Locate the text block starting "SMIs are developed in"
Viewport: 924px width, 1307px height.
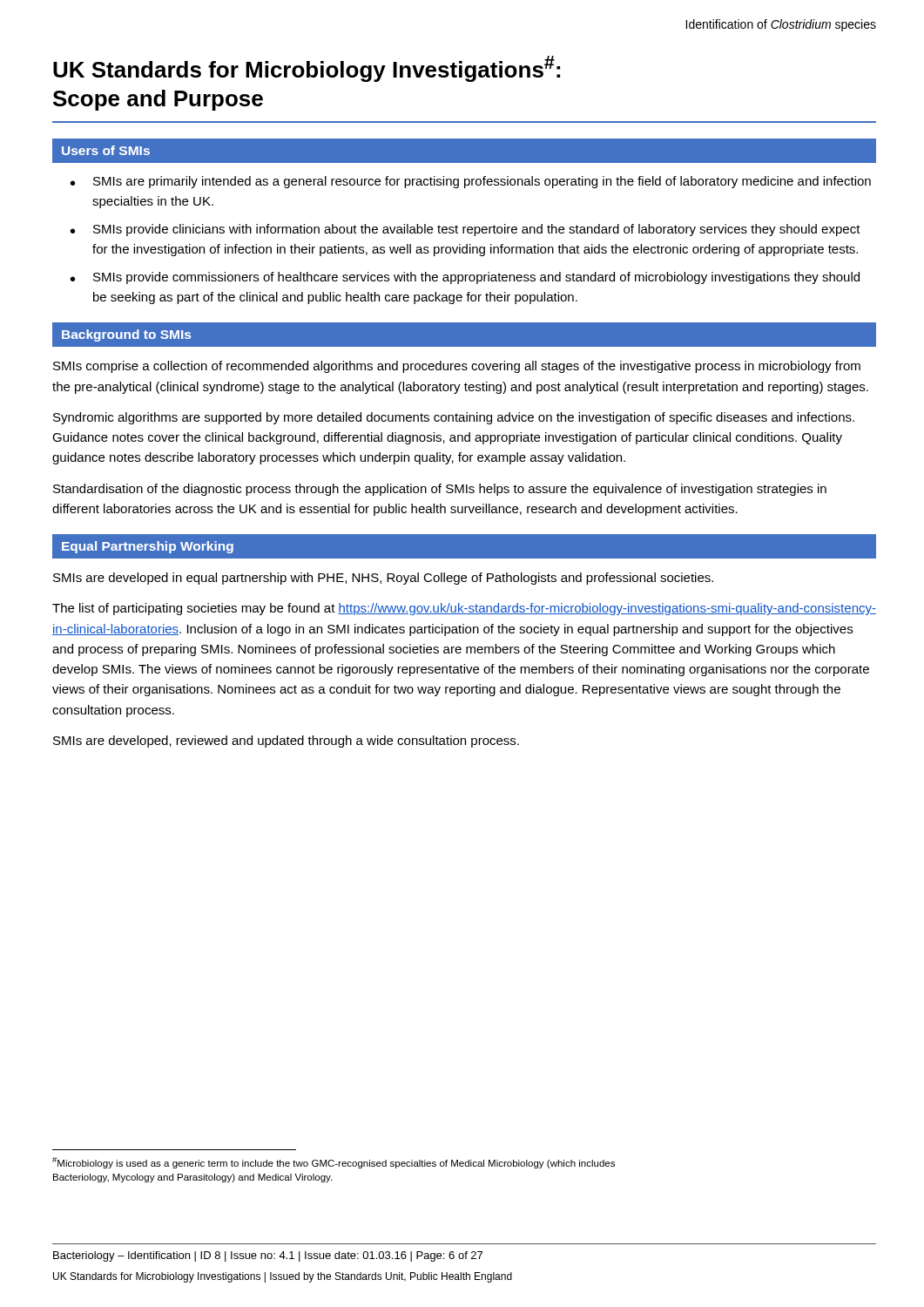[x=383, y=577]
